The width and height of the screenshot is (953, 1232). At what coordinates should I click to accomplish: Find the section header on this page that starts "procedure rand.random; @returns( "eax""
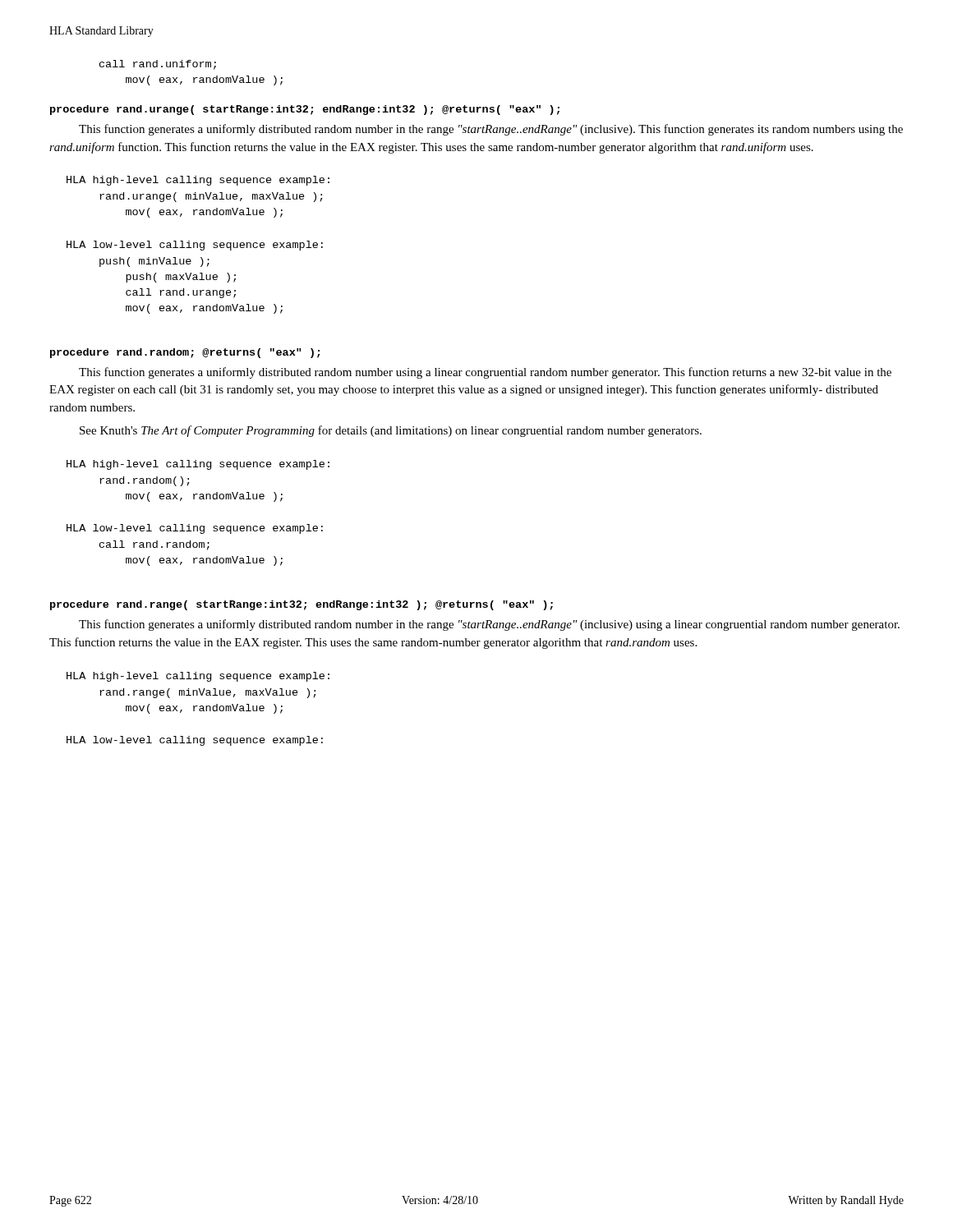(x=186, y=352)
